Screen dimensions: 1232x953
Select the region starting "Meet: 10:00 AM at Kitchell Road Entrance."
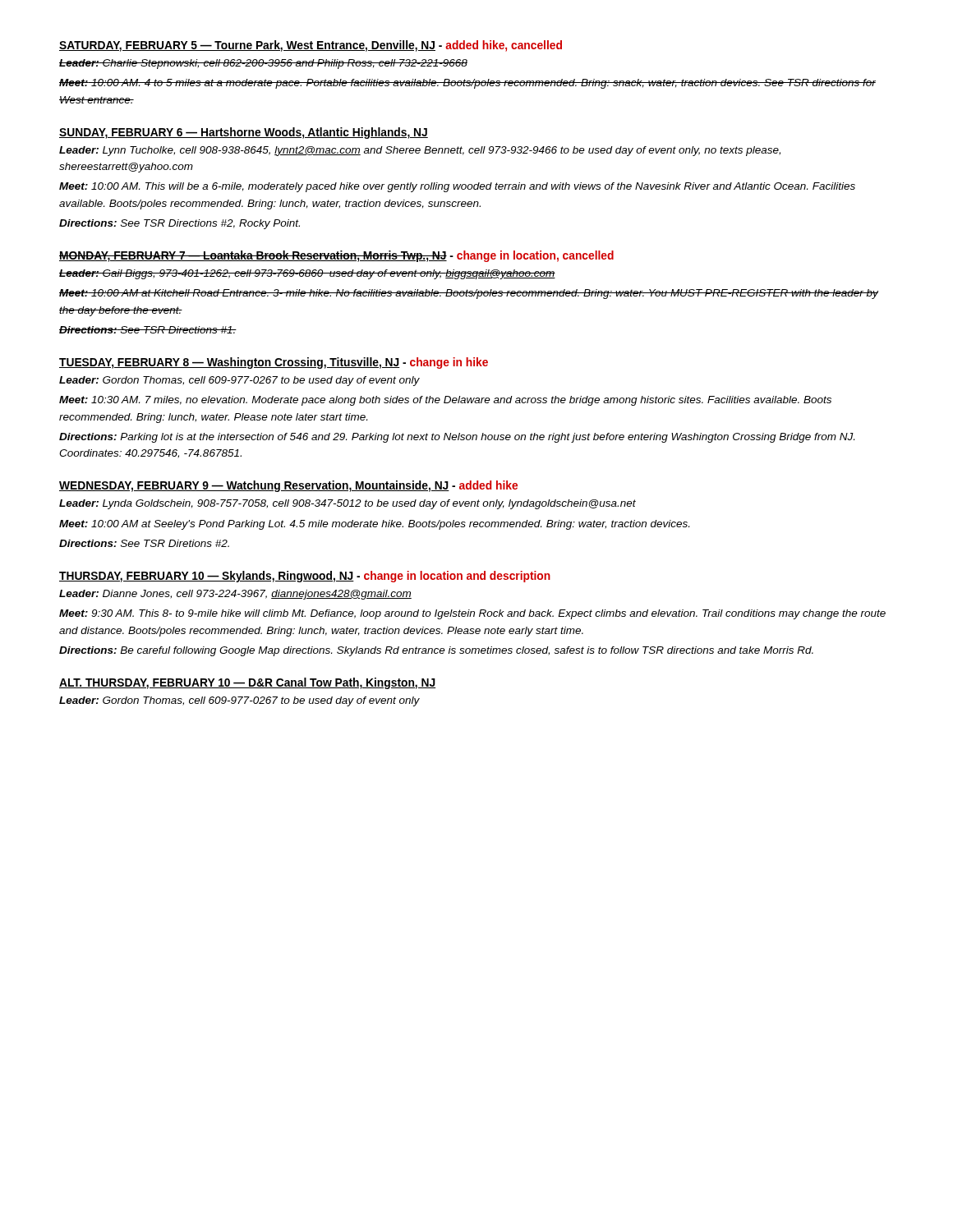469,301
